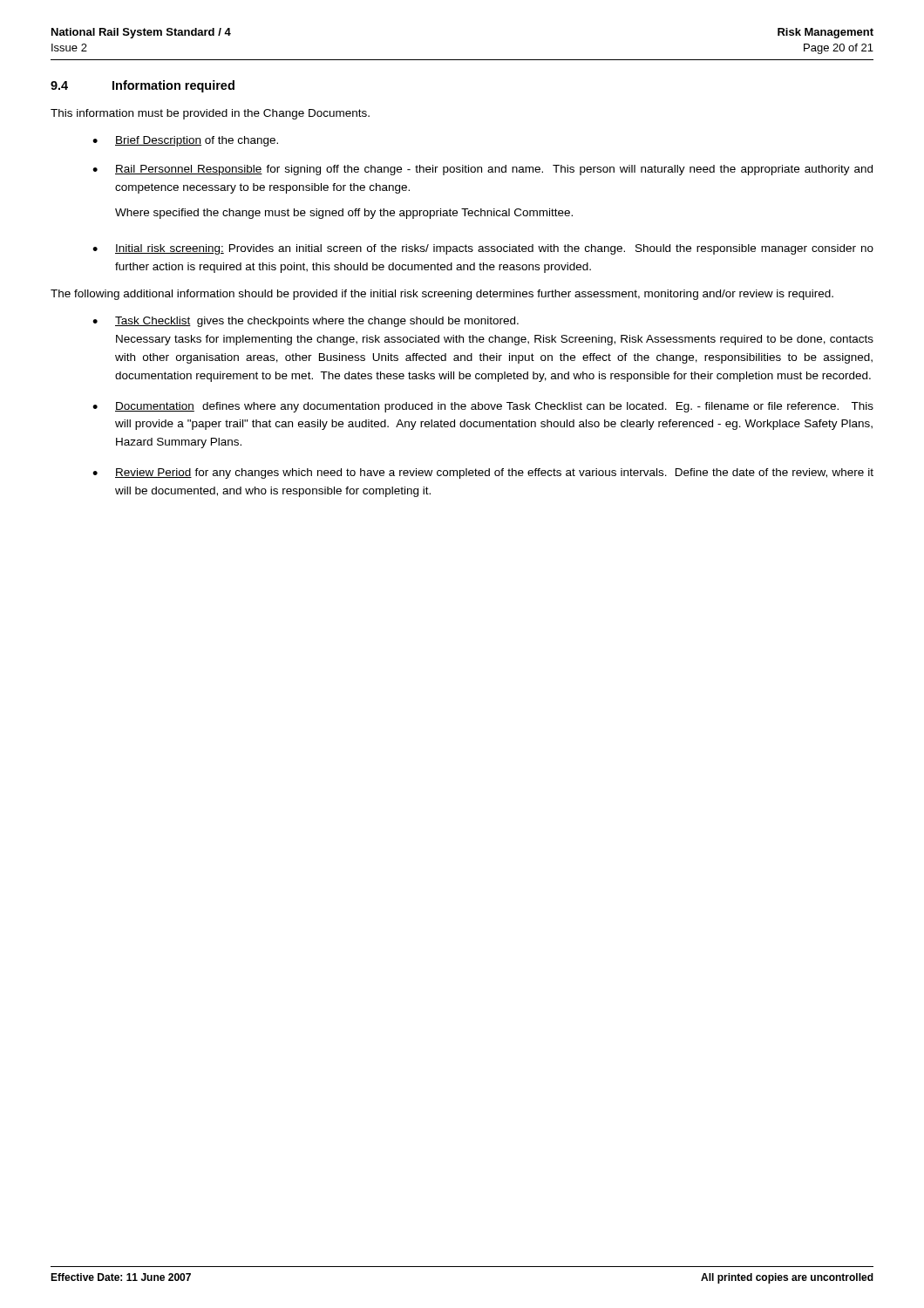This screenshot has height=1308, width=924.
Task: Select the list item containing "• Brief Description of"
Action: pyautogui.click(x=185, y=141)
